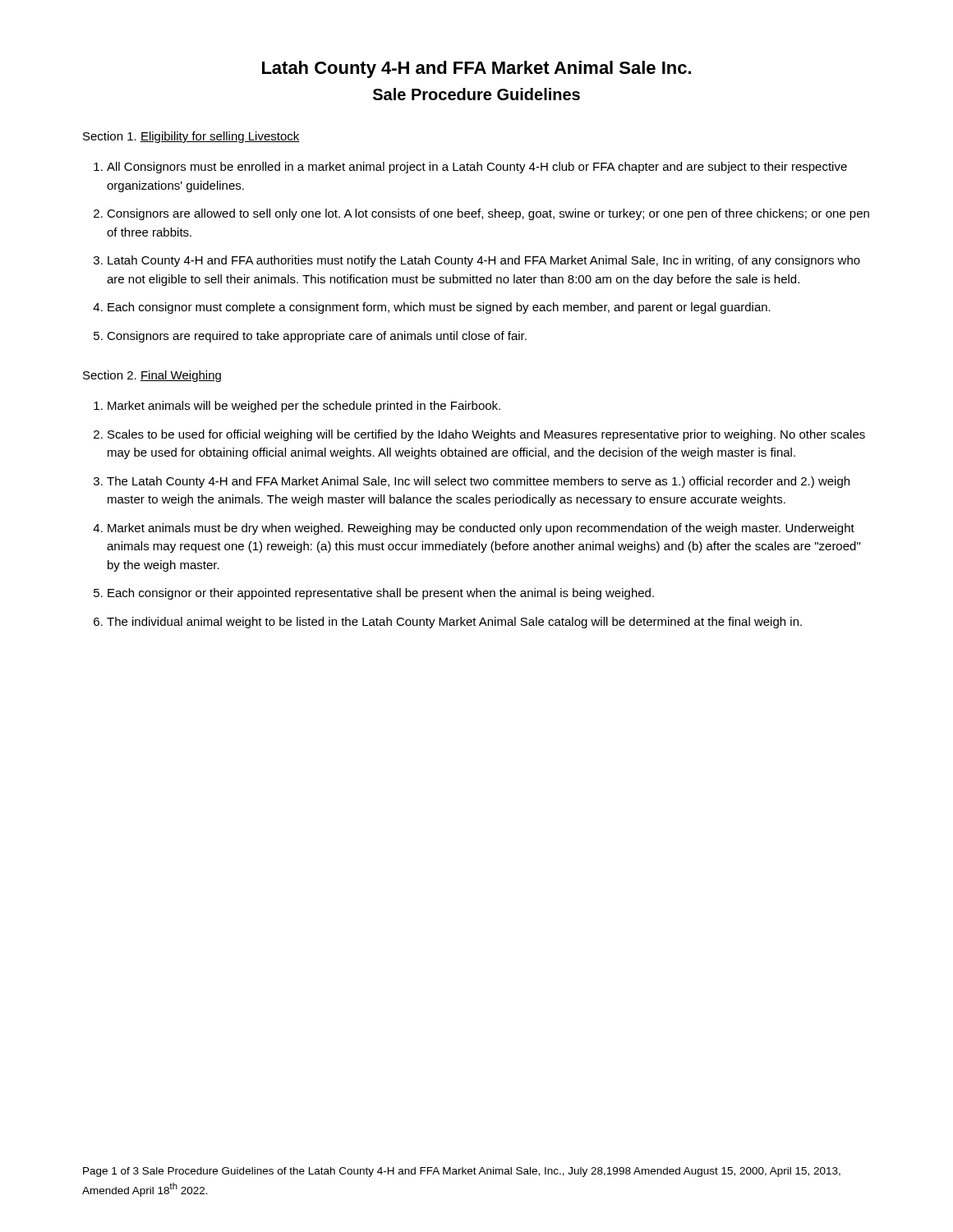953x1232 pixels.
Task: Select the list item with the text "Each consignor or their"
Action: (489, 593)
